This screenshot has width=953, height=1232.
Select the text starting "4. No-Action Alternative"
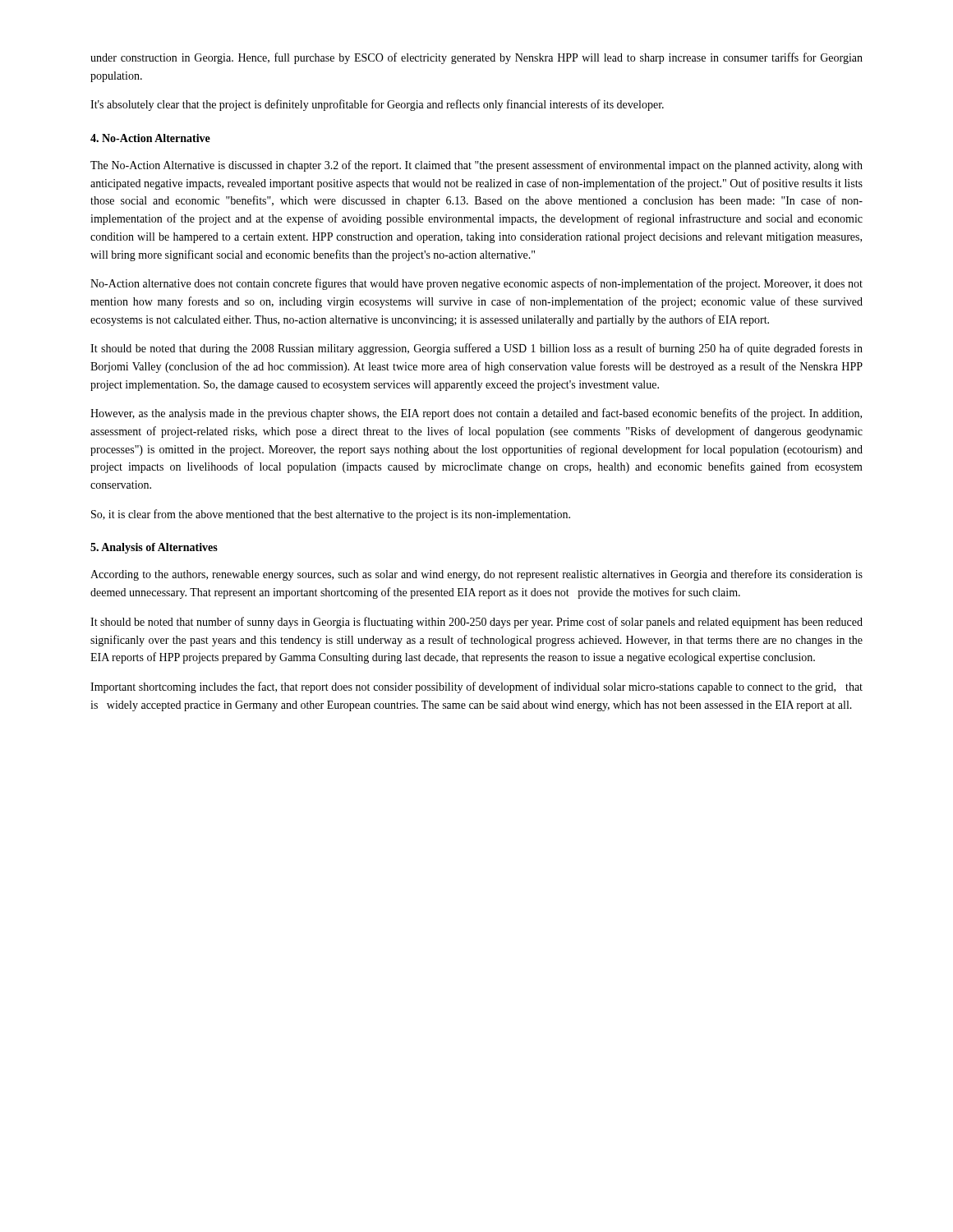(150, 138)
